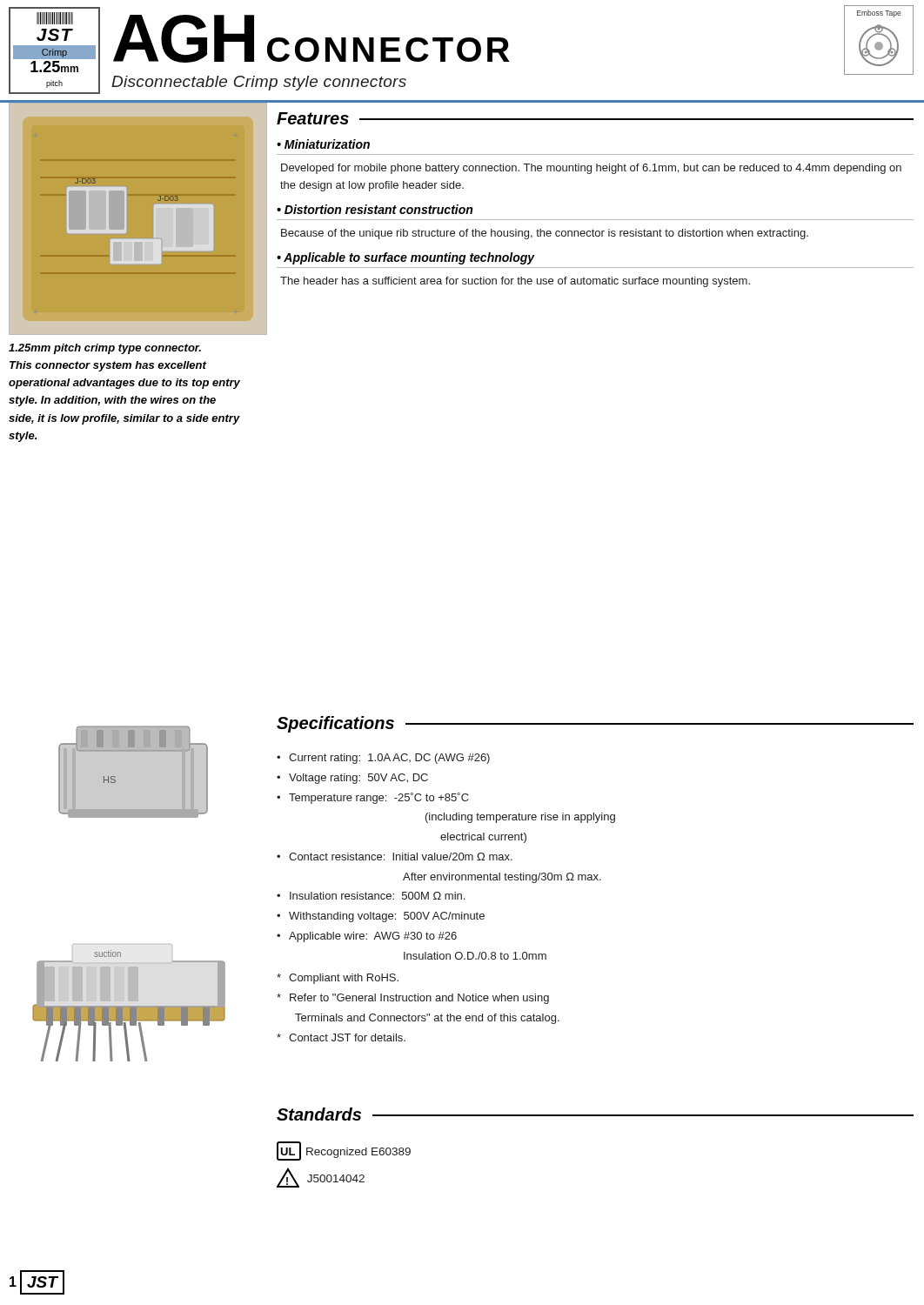Point to the block beginning "* Contact JST"
Image resolution: width=924 pixels, height=1305 pixels.
click(341, 1038)
